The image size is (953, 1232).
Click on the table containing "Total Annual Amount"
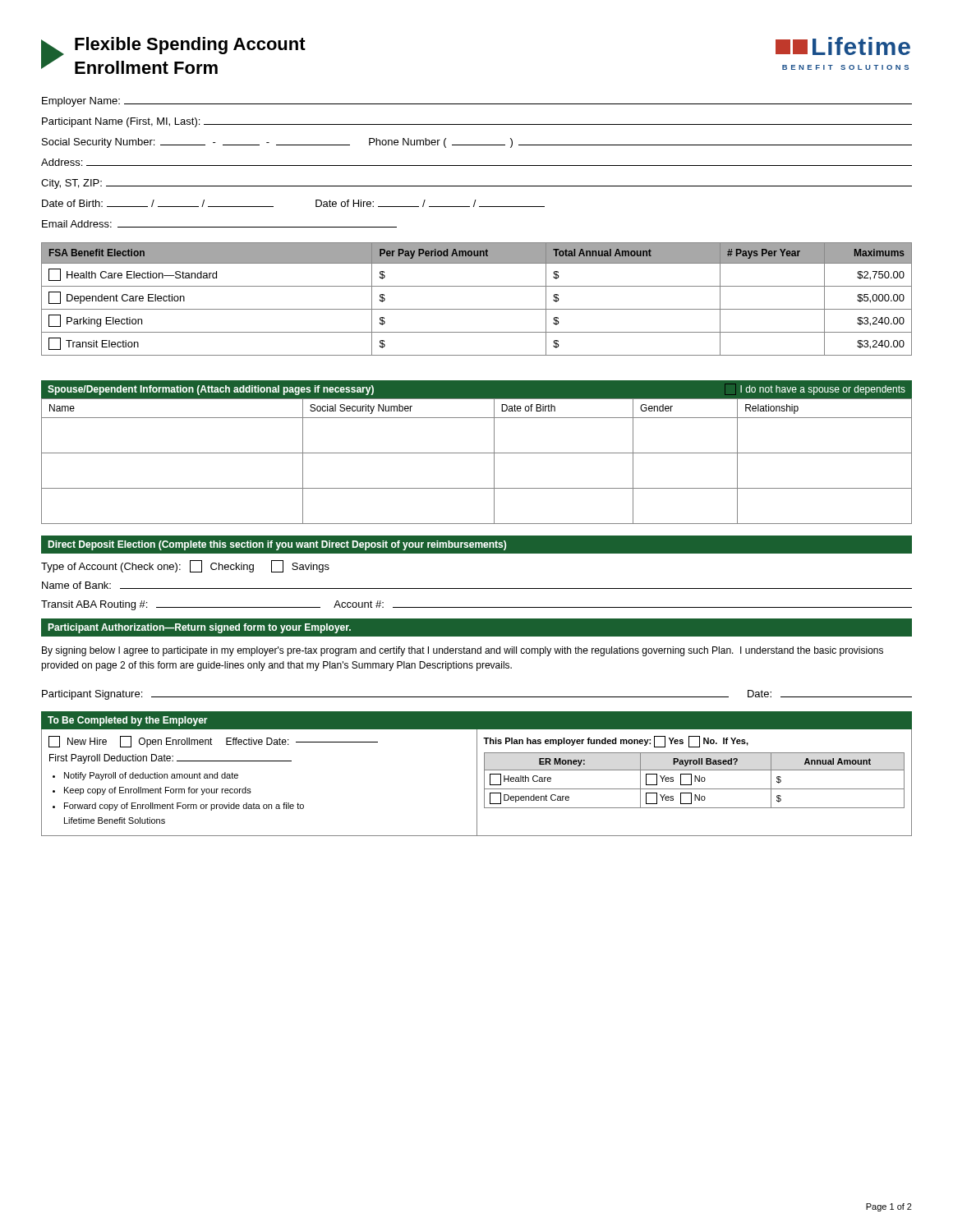pos(476,299)
